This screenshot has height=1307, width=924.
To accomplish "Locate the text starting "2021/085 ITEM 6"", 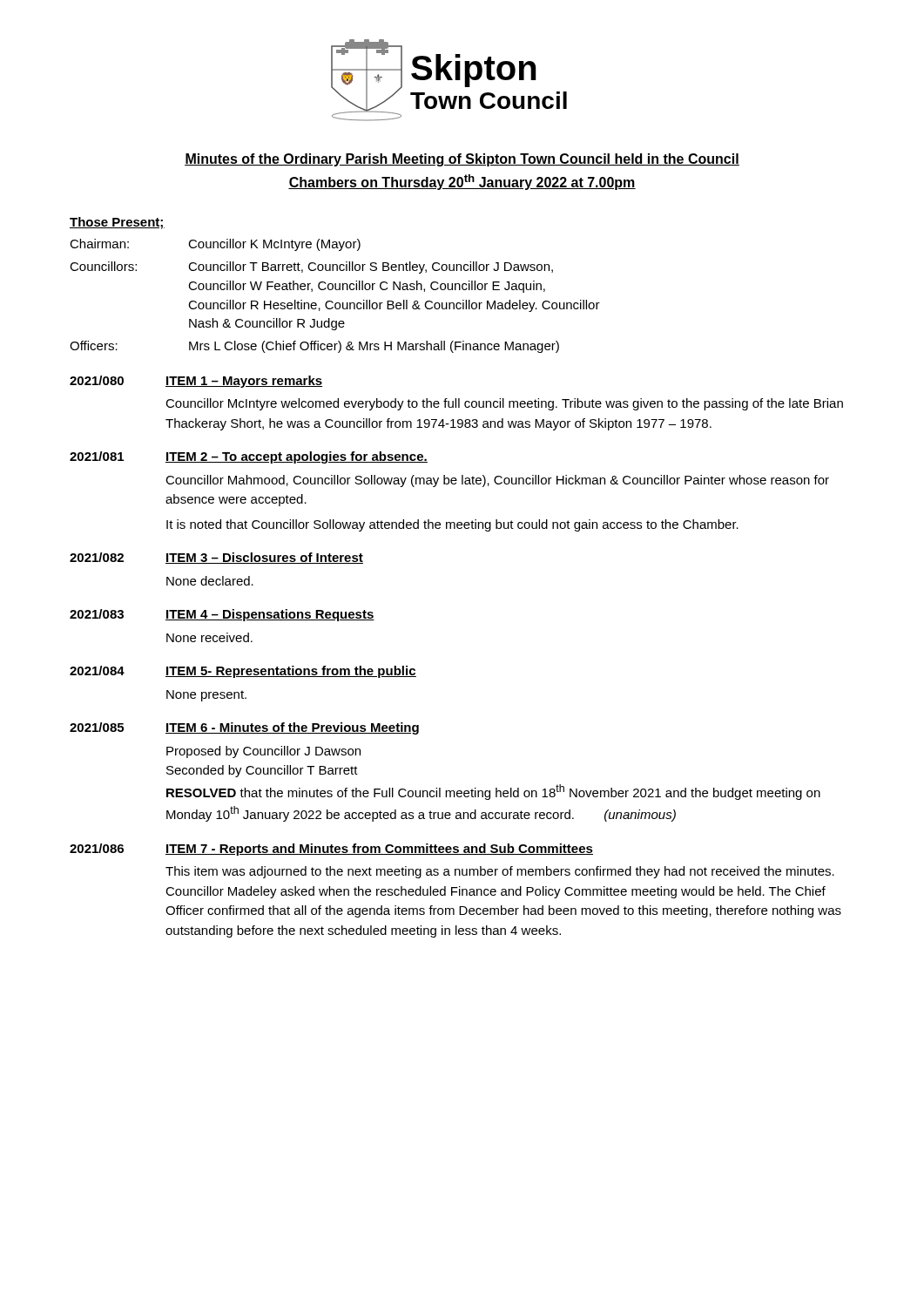I will [244, 728].
